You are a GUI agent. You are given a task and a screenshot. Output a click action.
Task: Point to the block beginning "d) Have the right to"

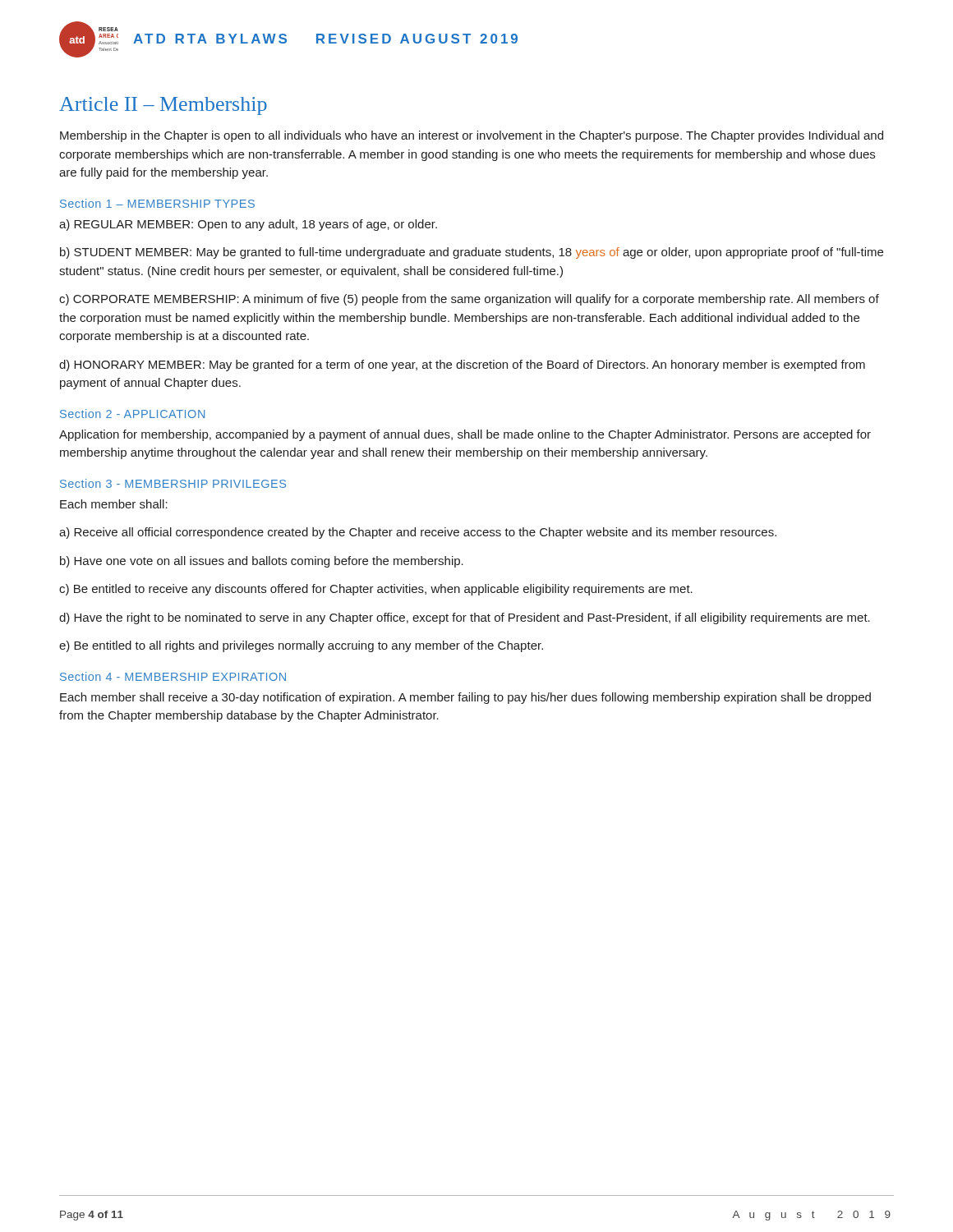[465, 617]
